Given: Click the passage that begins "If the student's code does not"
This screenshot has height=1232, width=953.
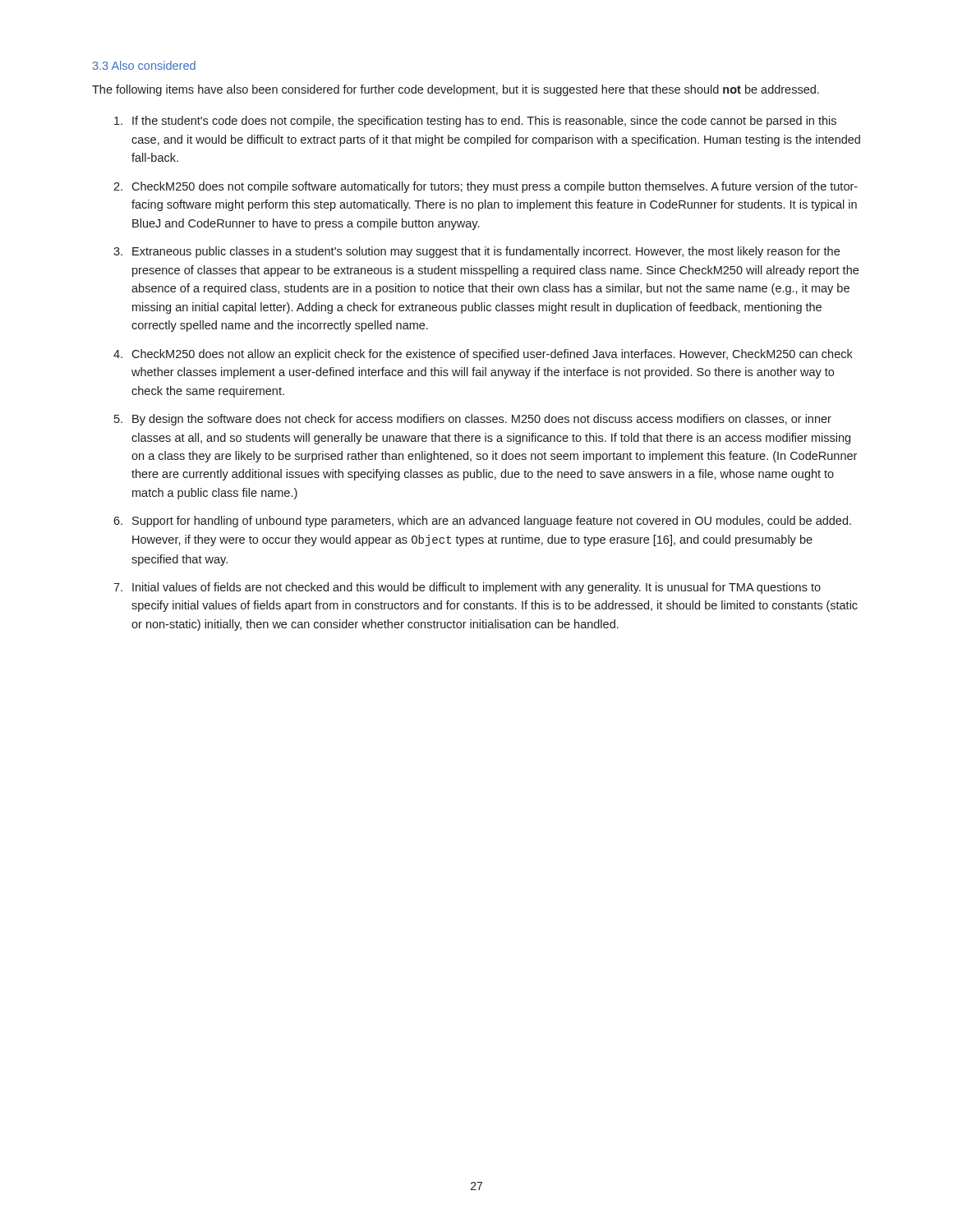Looking at the screenshot, I should coord(476,140).
